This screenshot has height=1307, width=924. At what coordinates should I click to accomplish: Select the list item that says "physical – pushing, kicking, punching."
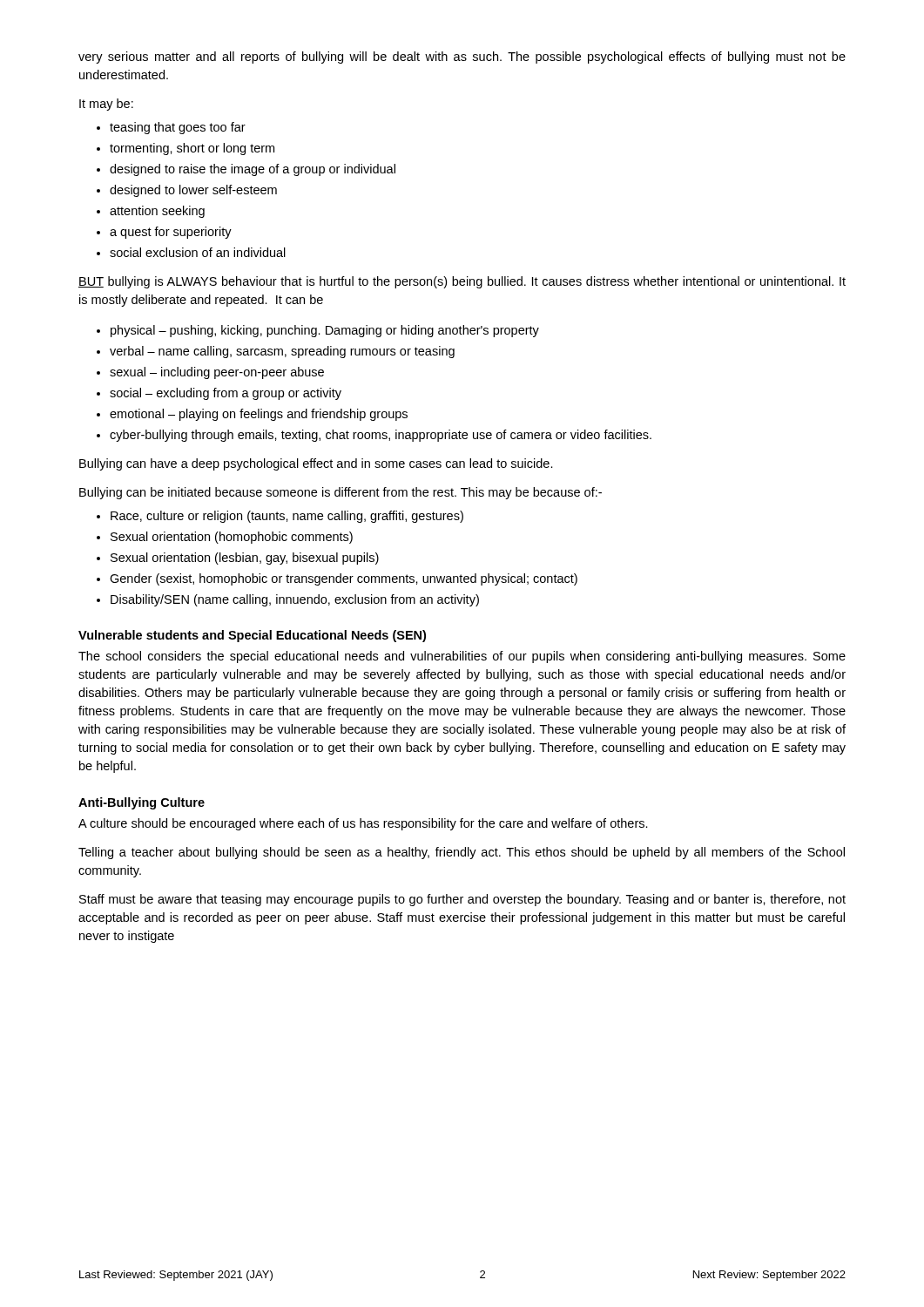pyautogui.click(x=324, y=330)
